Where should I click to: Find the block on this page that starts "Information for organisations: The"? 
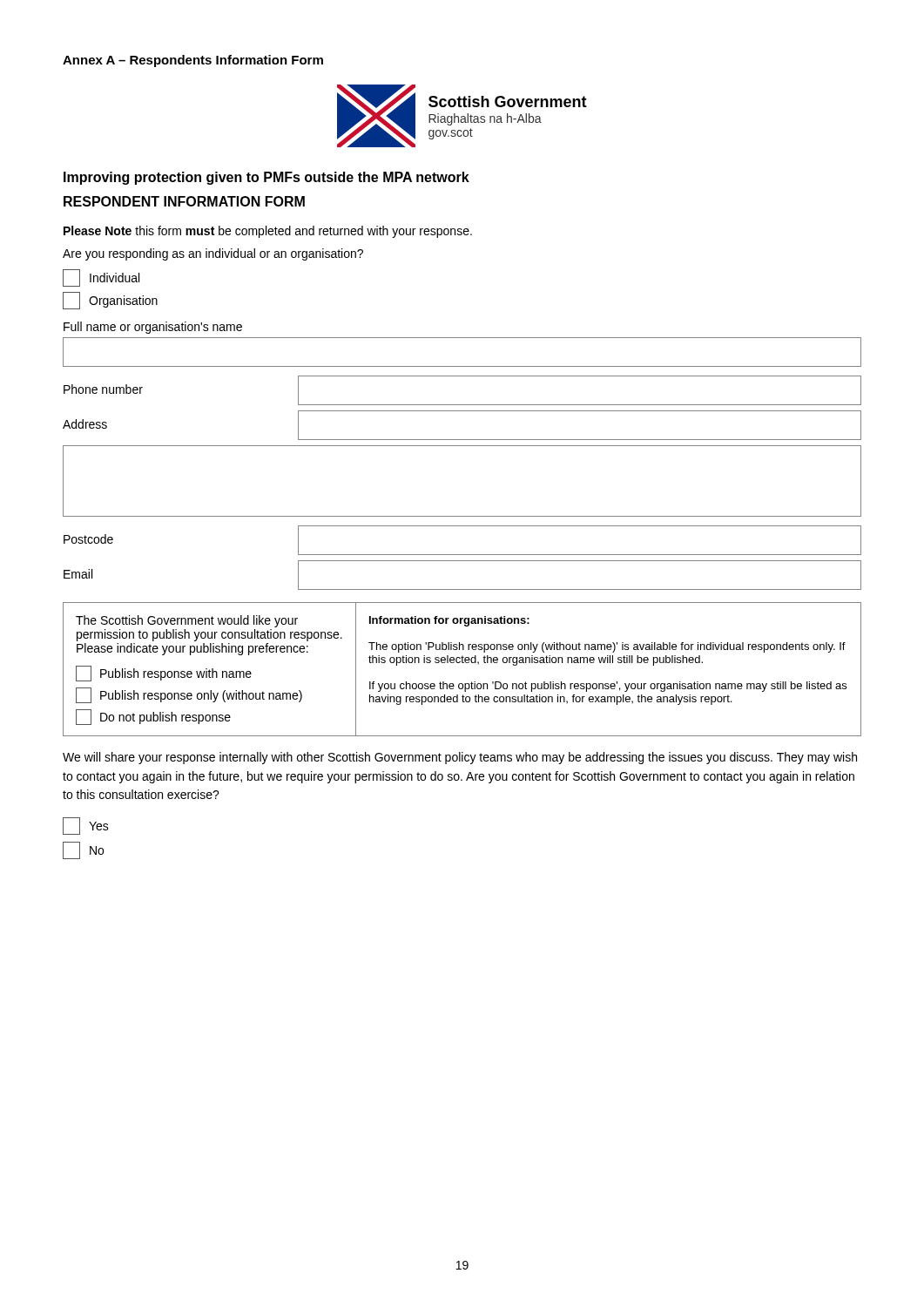(x=608, y=659)
